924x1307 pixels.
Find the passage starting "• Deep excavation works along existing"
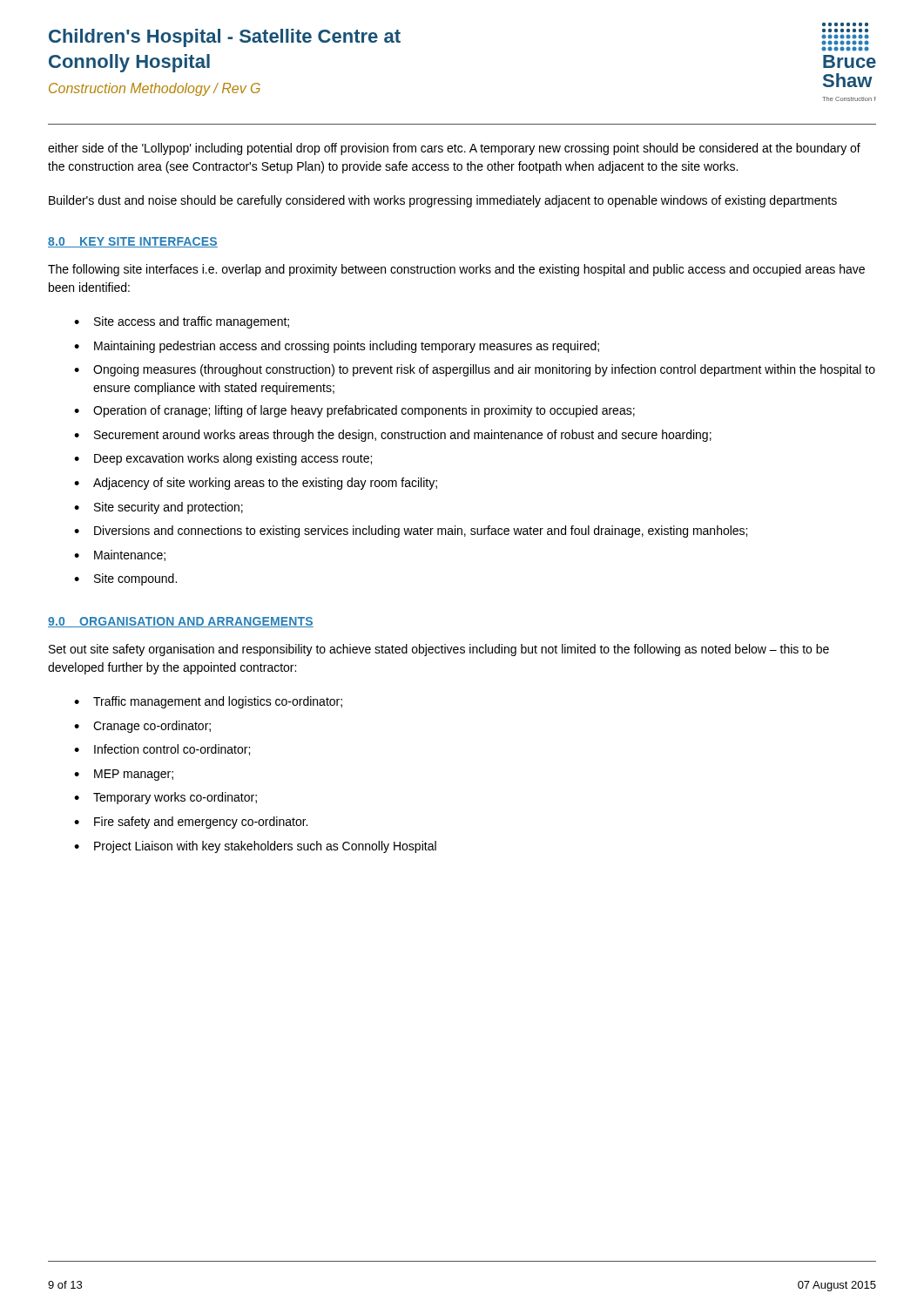223,459
